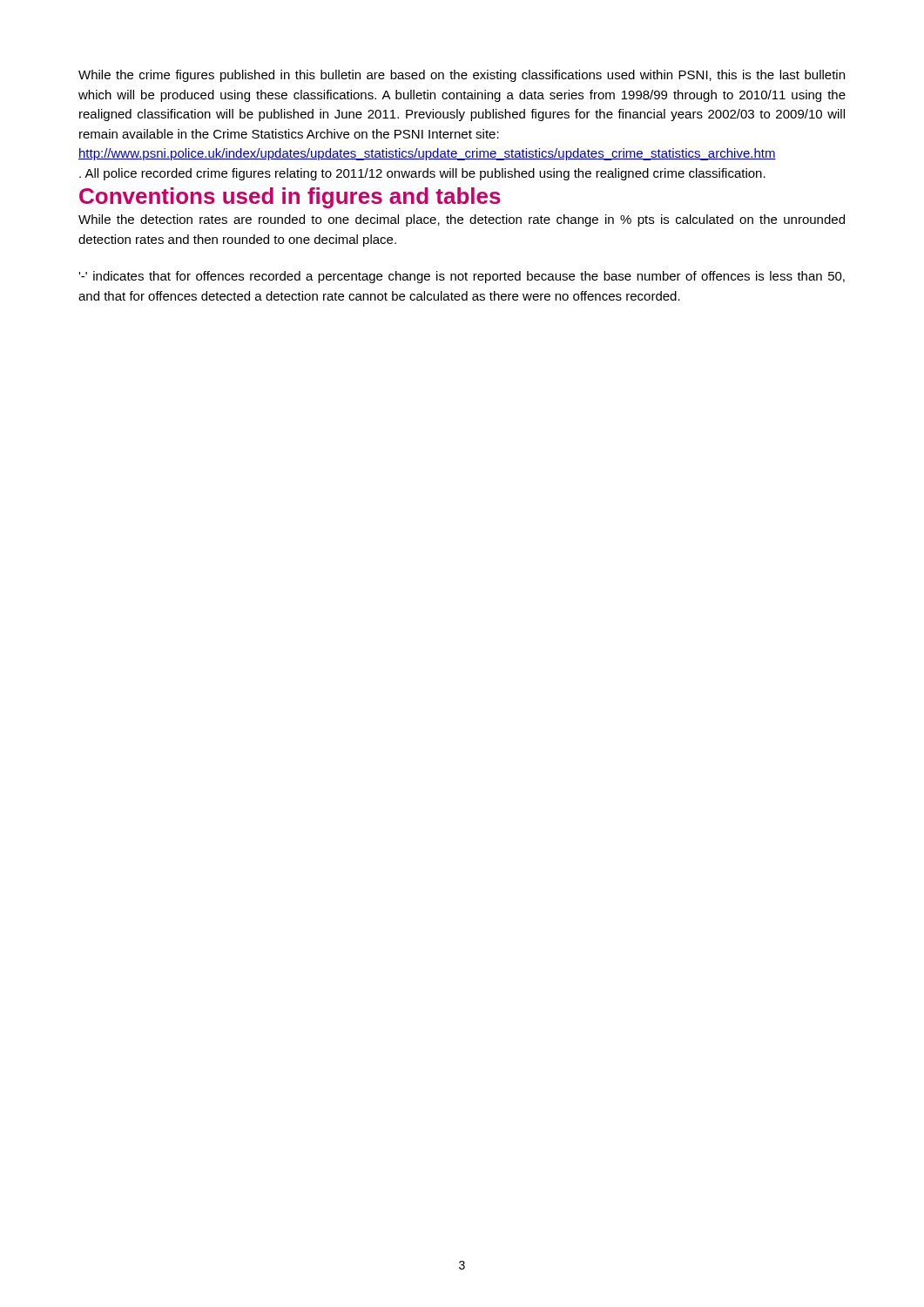The width and height of the screenshot is (924, 1307).
Task: Click on the block starting "While the crime figures published in"
Action: 462,124
